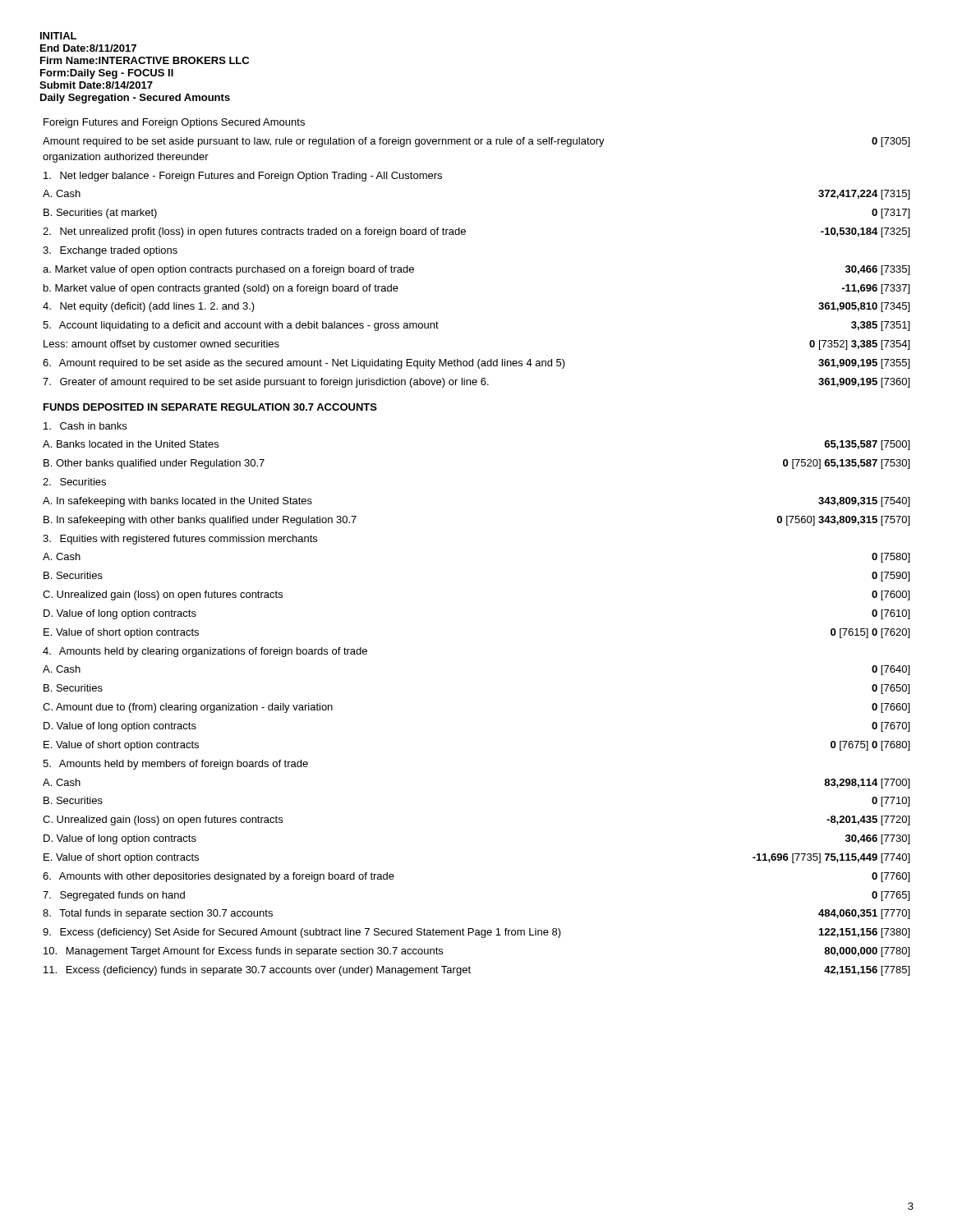Viewport: 953px width, 1232px height.
Task: Find the block starting "65,135,587 [7500]"
Action: 867,444
